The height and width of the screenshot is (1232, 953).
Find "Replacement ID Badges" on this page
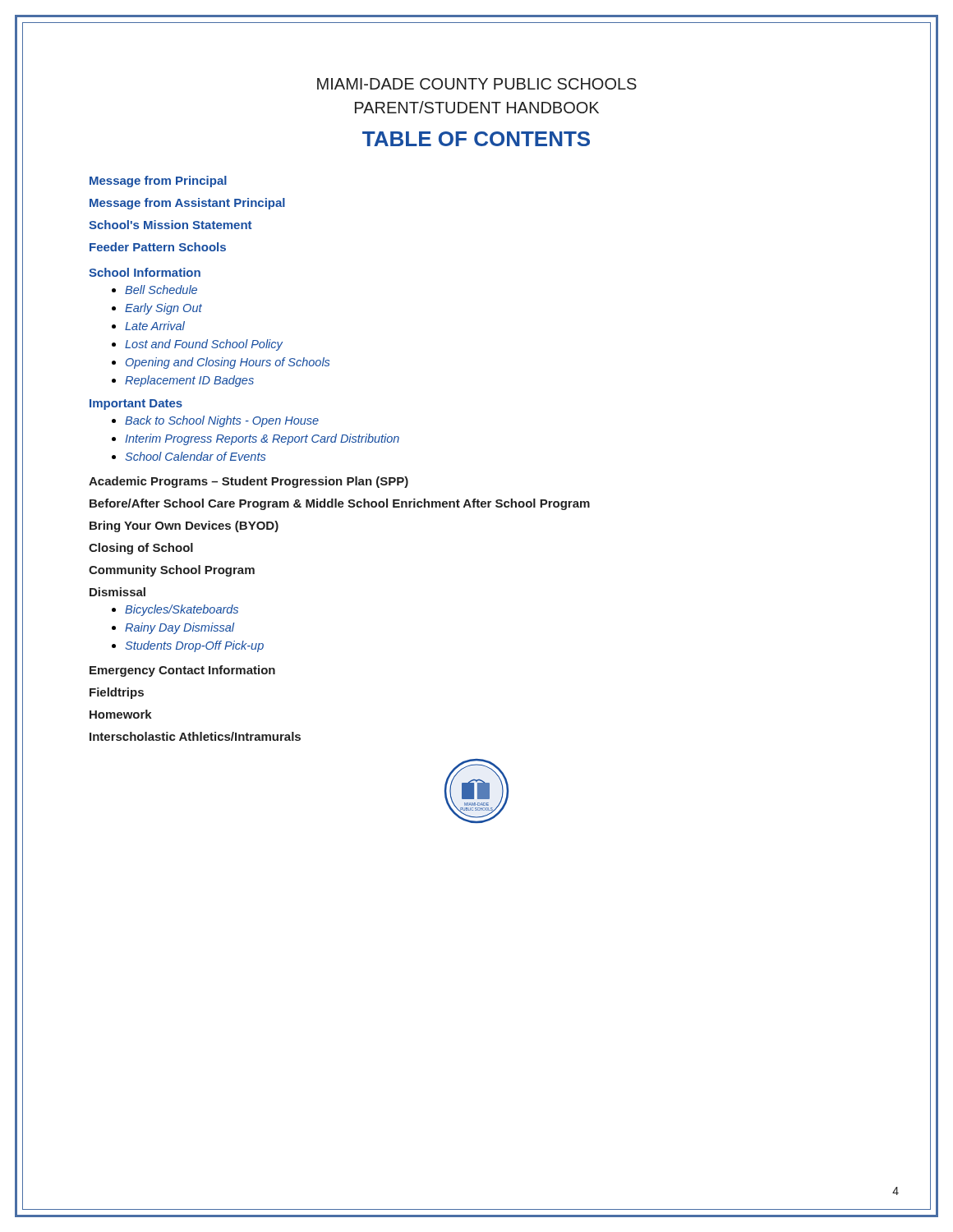189,380
